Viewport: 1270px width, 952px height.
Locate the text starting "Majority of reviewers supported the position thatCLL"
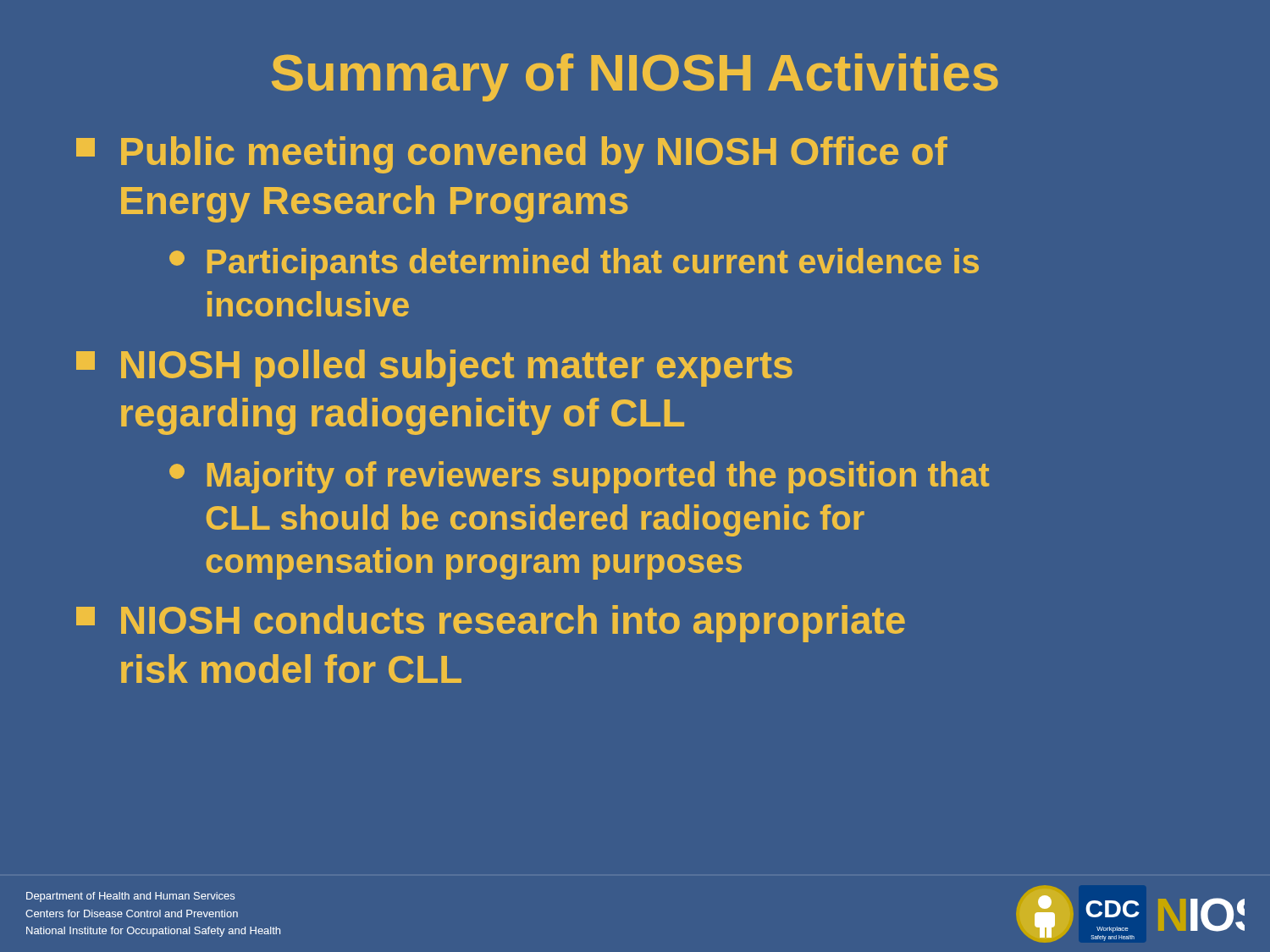point(579,518)
